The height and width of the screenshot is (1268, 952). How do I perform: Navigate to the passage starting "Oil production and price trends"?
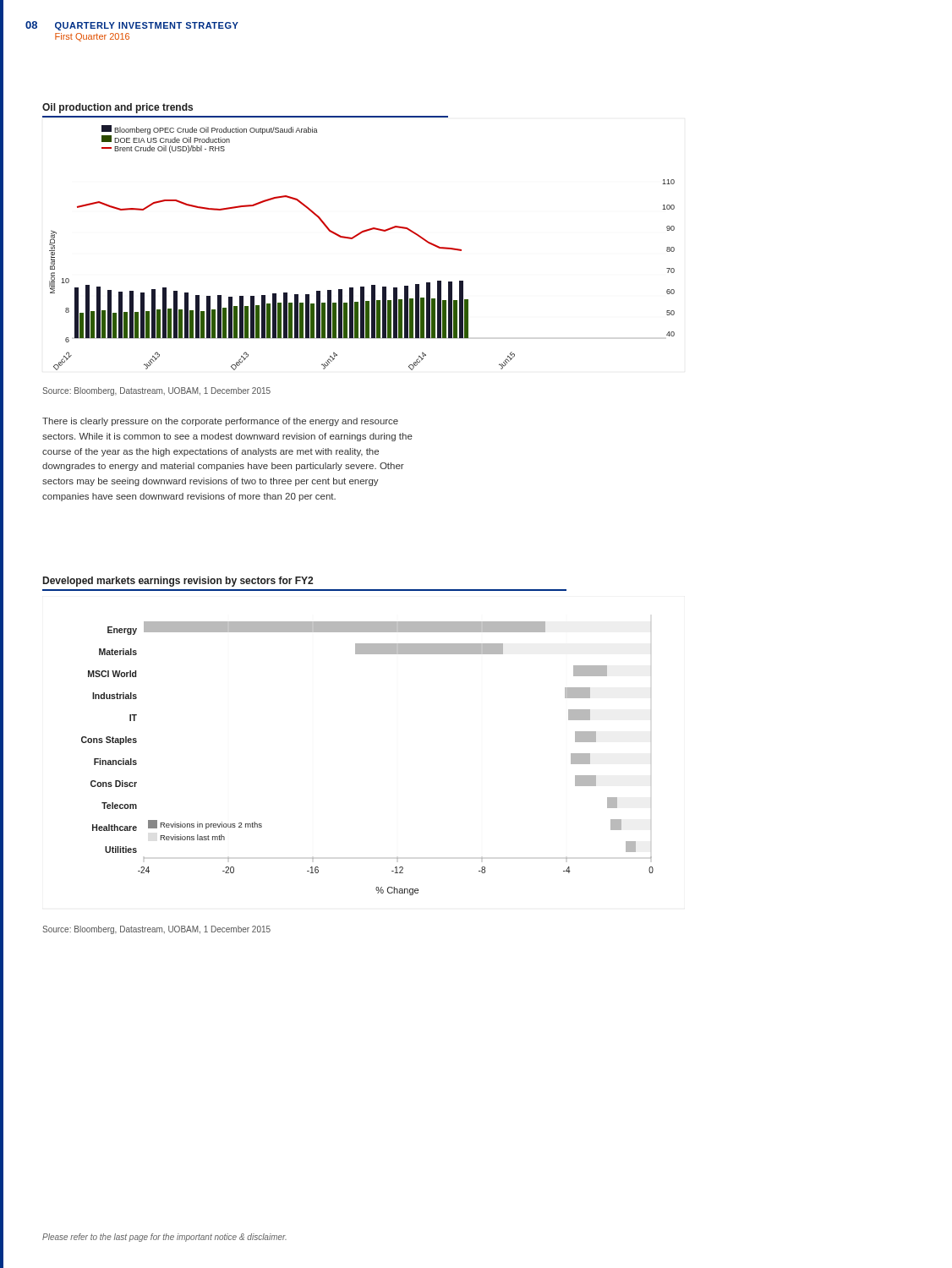tap(118, 107)
